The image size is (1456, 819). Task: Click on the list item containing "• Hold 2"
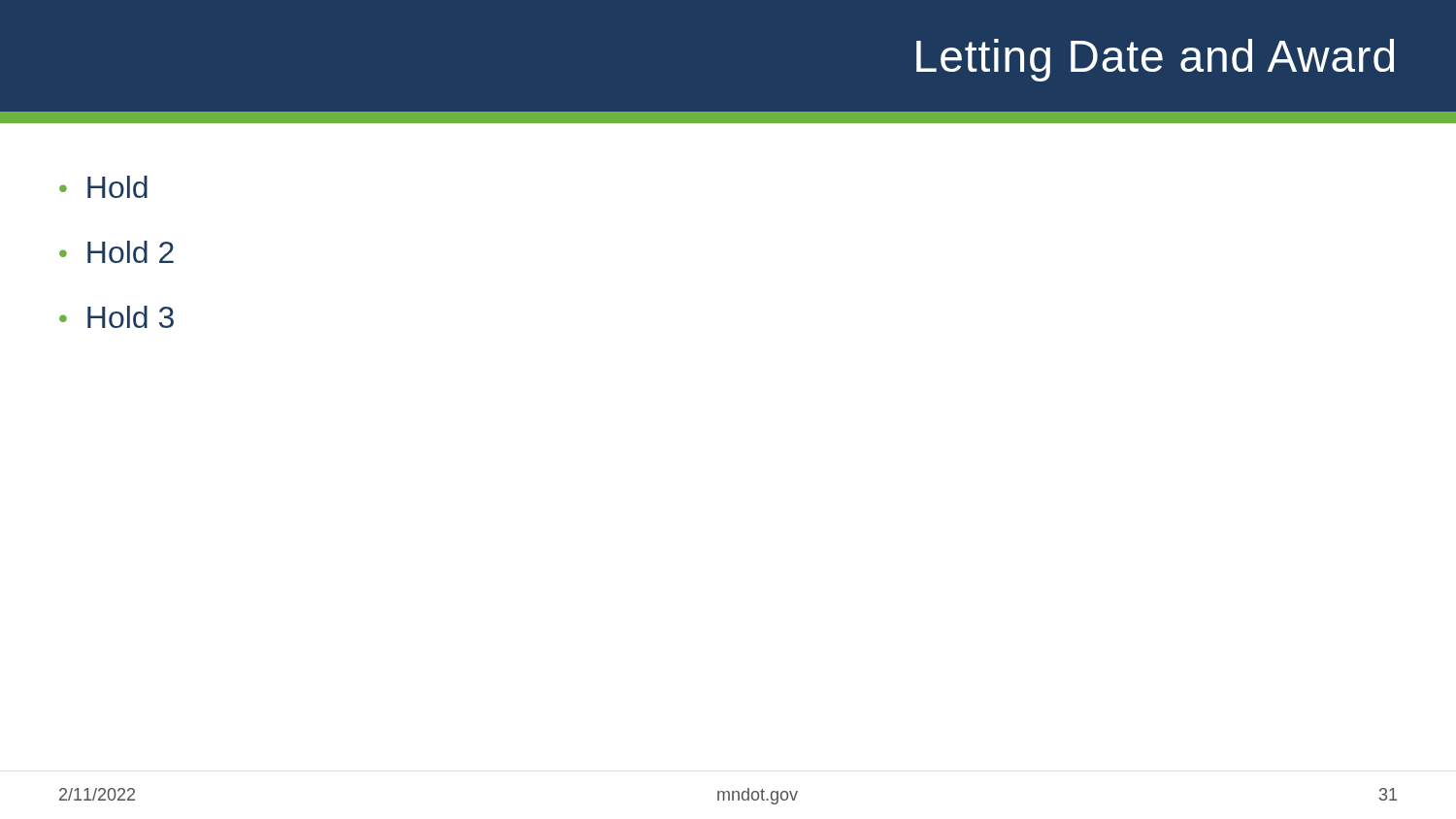(117, 253)
